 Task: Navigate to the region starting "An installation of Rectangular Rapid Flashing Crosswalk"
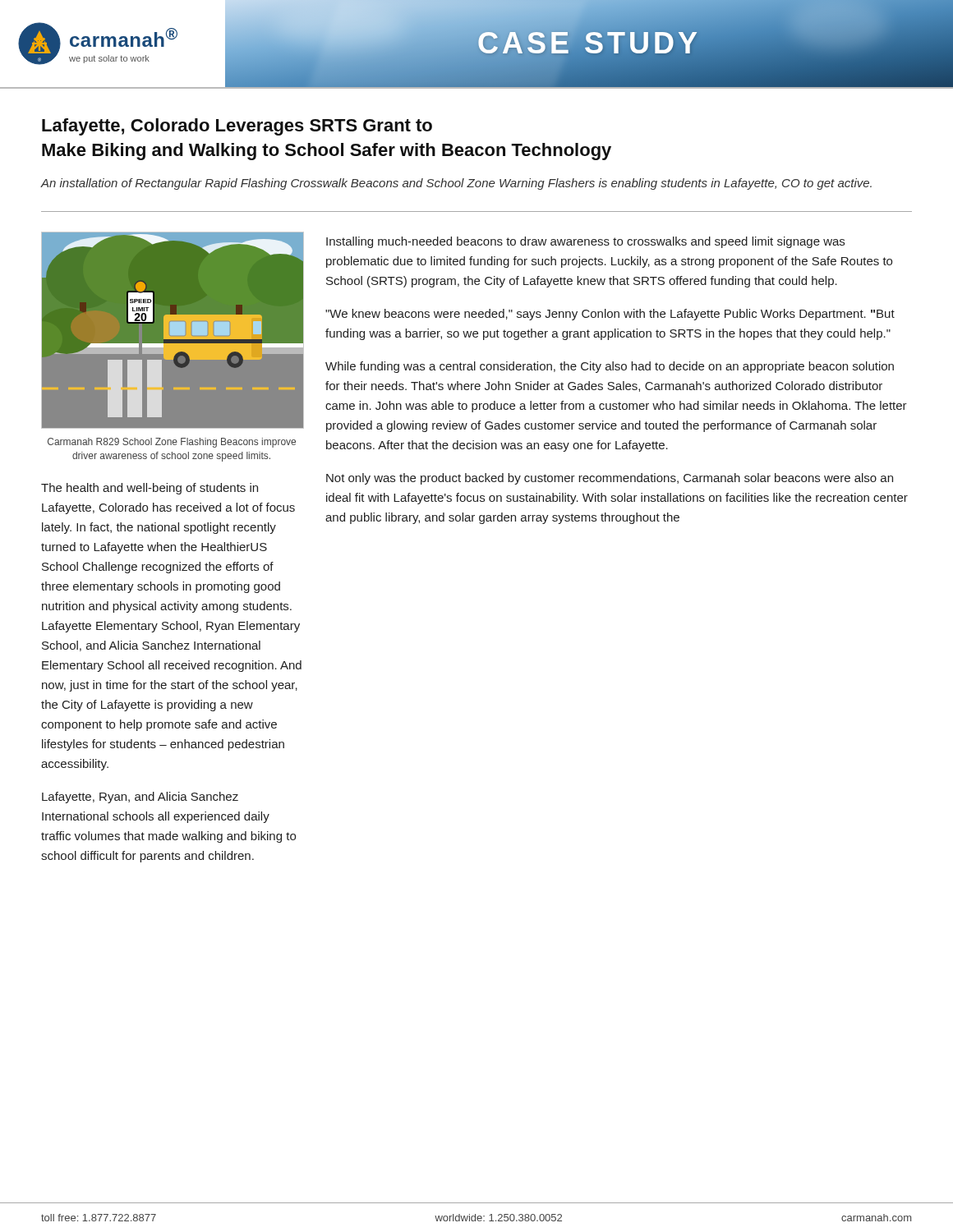pyautogui.click(x=457, y=183)
